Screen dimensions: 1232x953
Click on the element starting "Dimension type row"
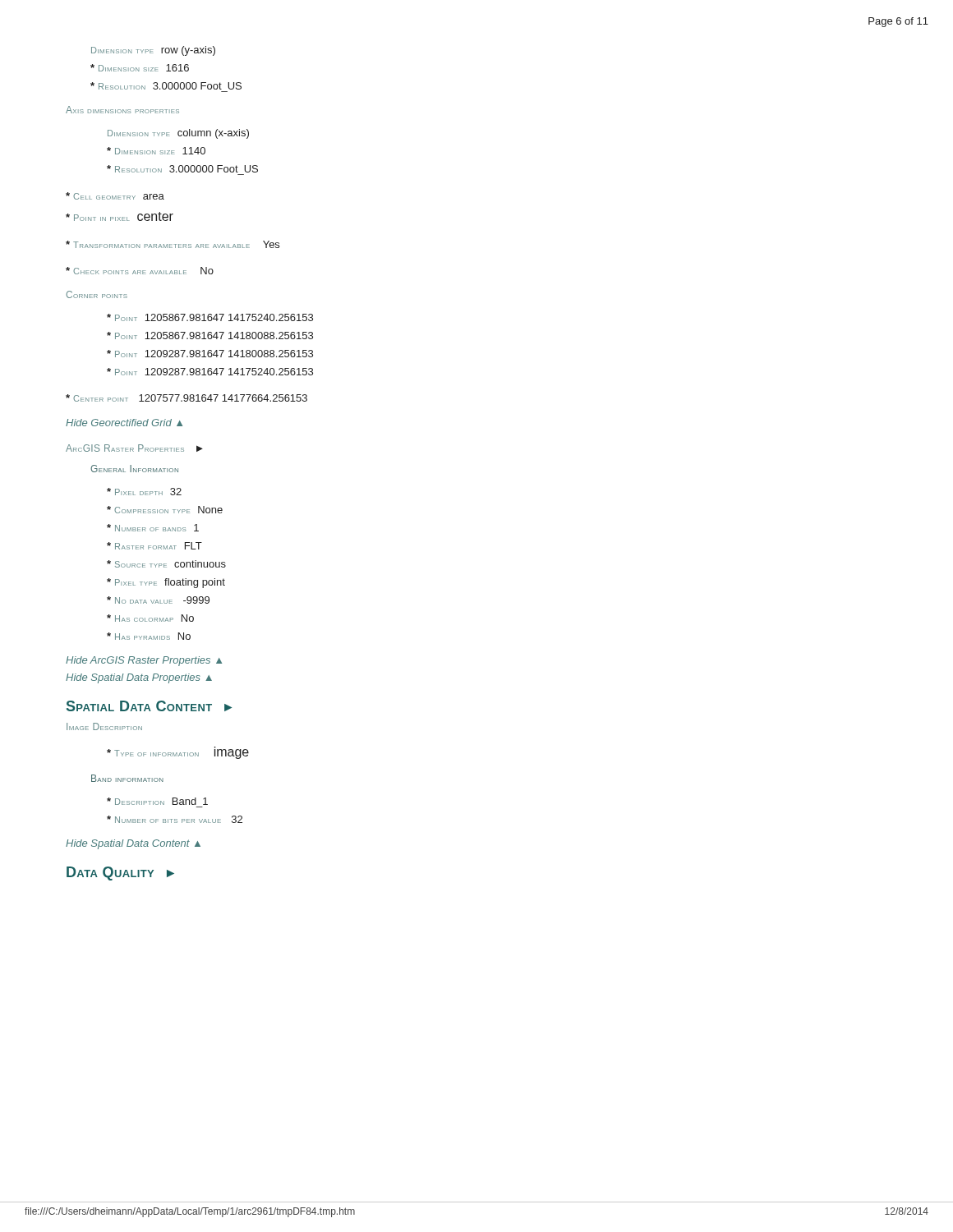pos(153,51)
